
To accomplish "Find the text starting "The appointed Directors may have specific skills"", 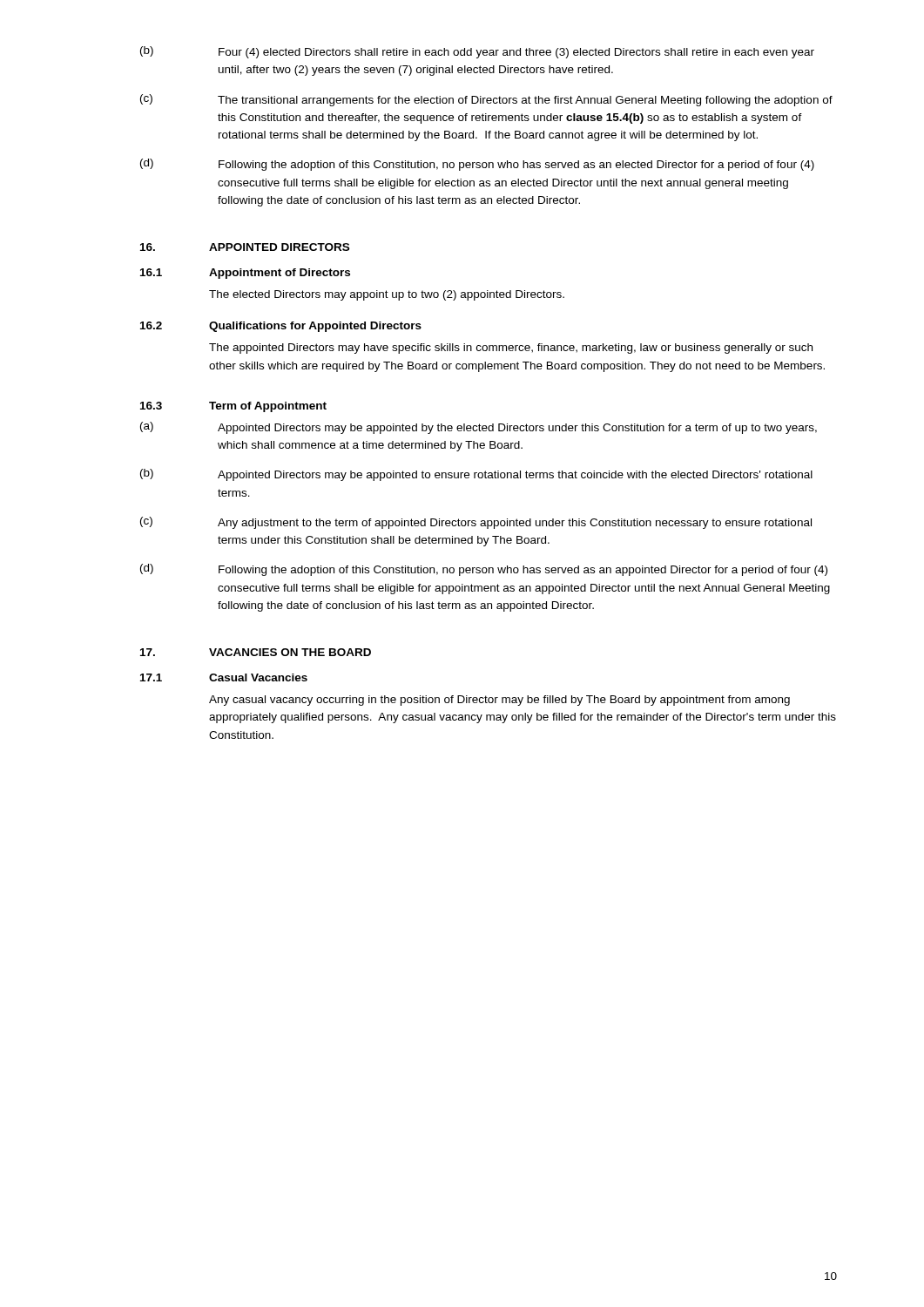I will (488, 357).
